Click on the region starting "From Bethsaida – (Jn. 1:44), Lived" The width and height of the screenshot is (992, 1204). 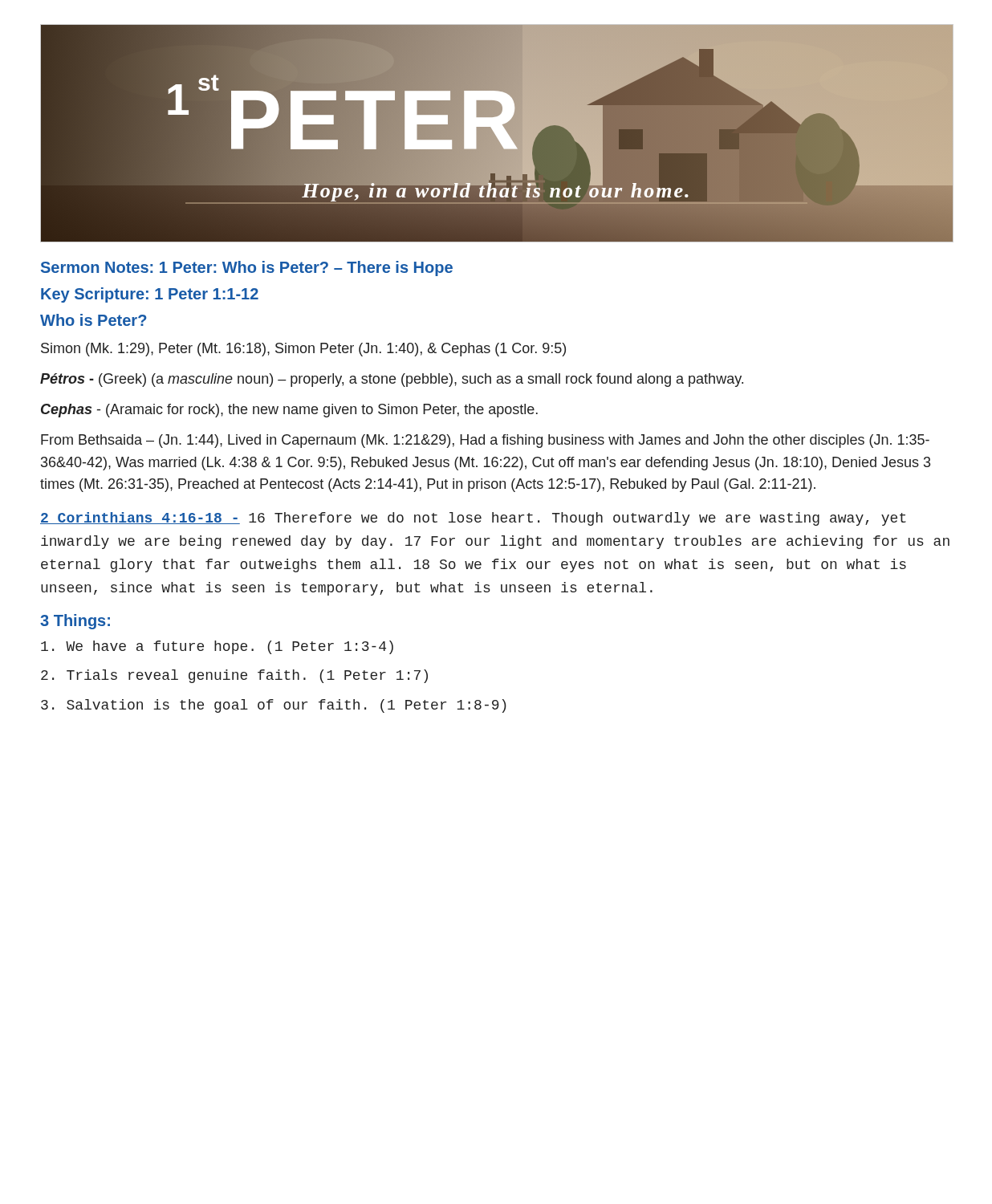(x=486, y=462)
